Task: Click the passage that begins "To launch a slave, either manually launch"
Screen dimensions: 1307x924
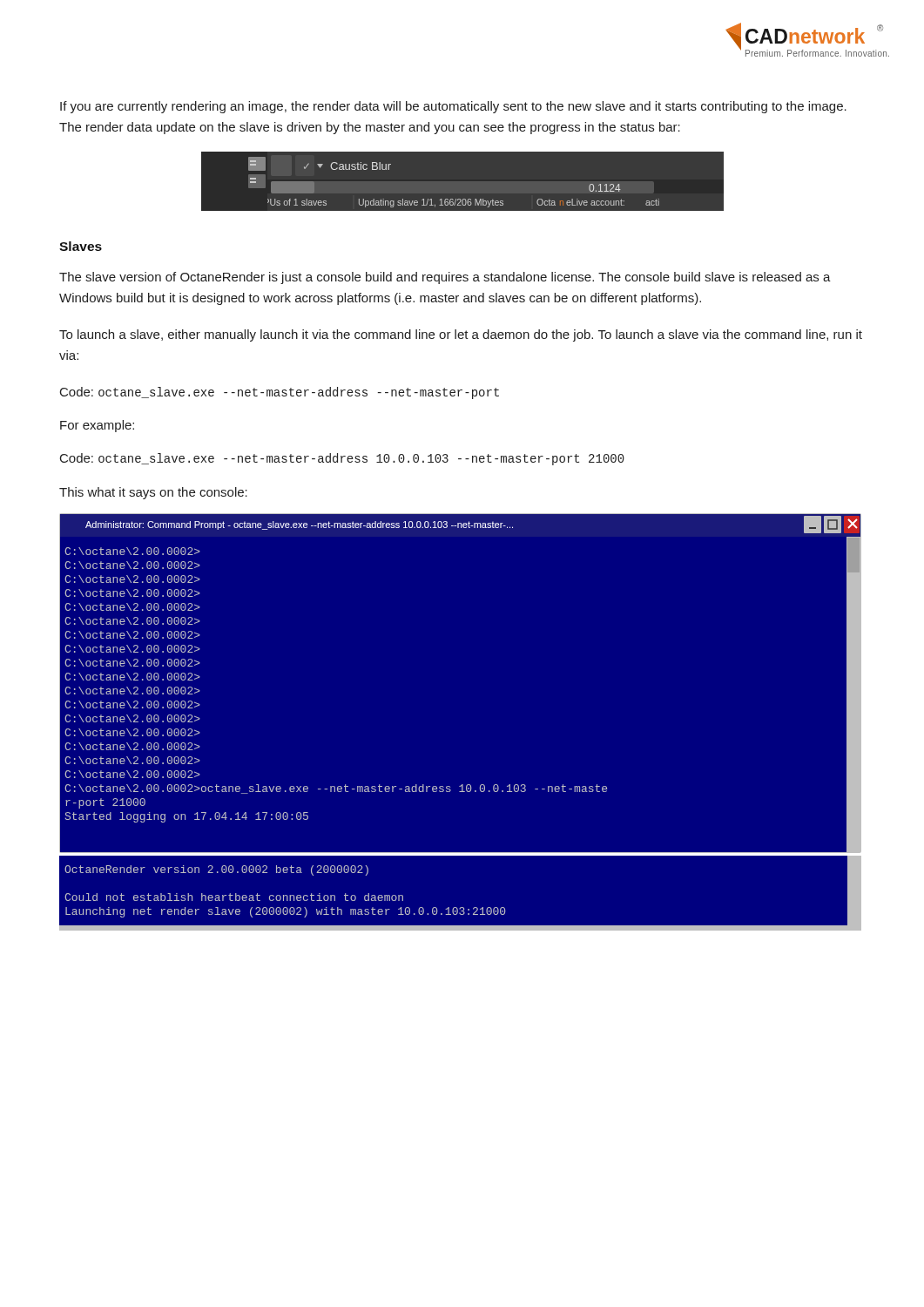Action: [x=461, y=345]
